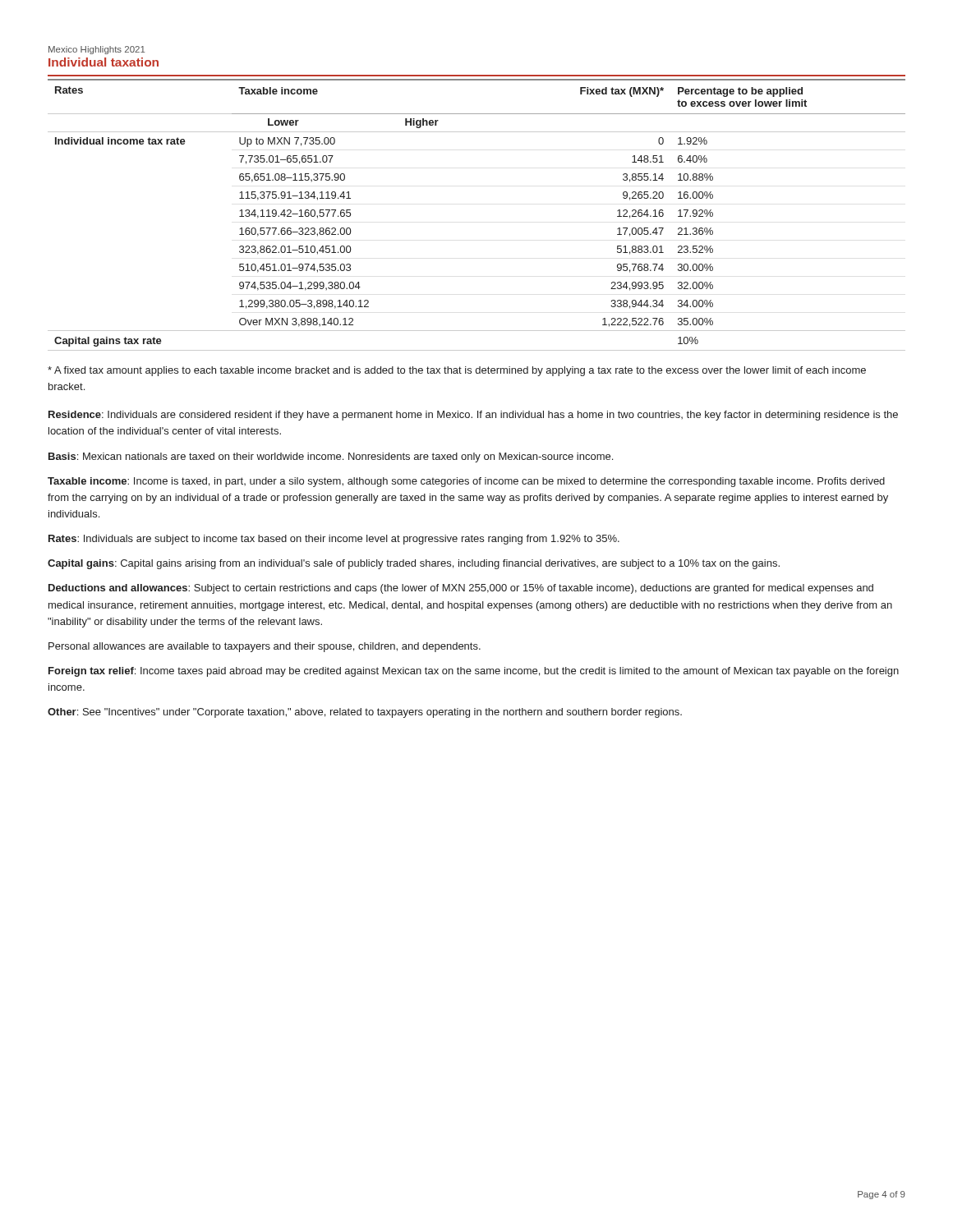Click on the text block with the text "Capital gains: Capital"
Viewport: 953px width, 1232px height.
click(x=476, y=564)
